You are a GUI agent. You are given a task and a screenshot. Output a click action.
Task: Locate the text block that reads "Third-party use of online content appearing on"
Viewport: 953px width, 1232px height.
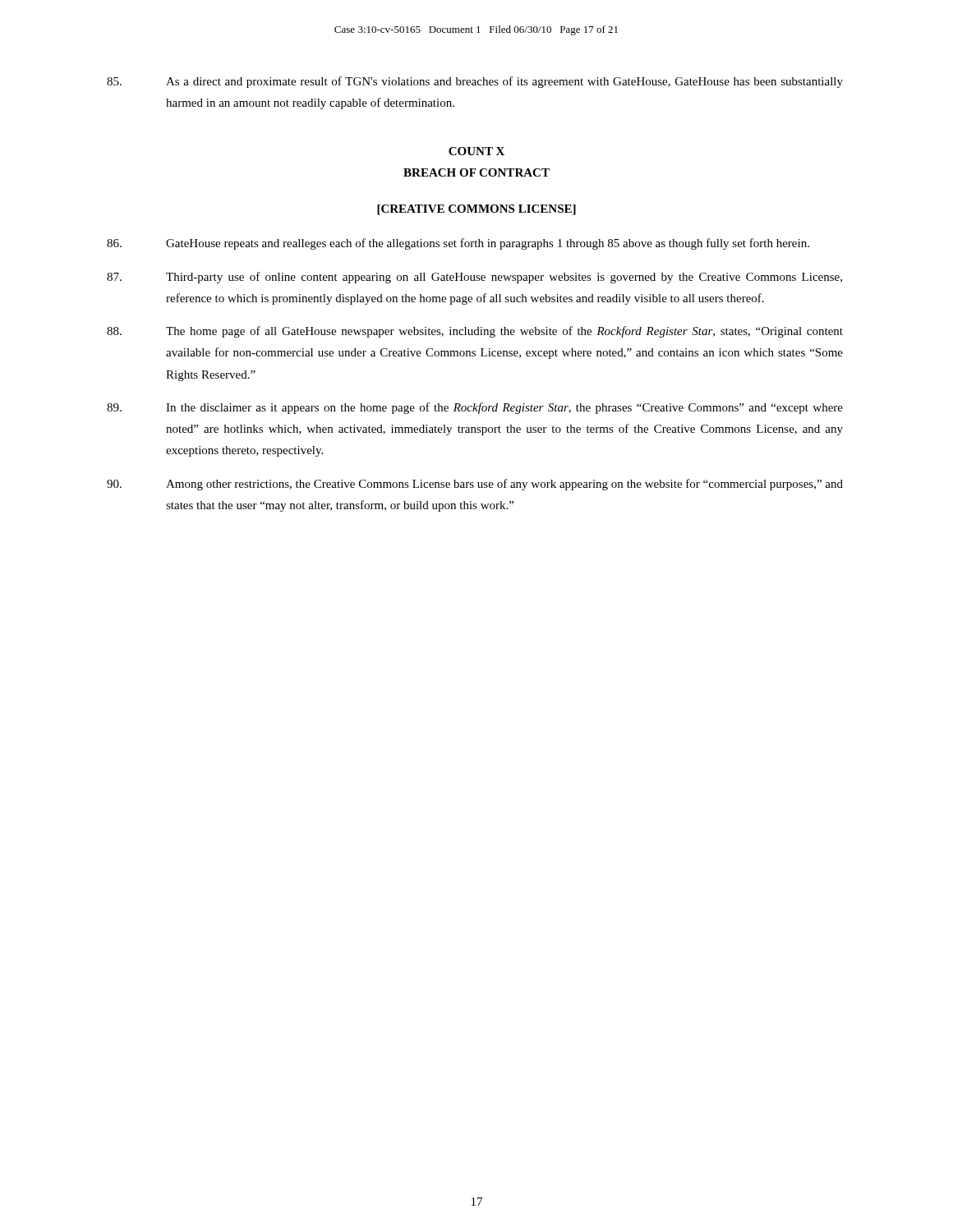[x=476, y=287]
